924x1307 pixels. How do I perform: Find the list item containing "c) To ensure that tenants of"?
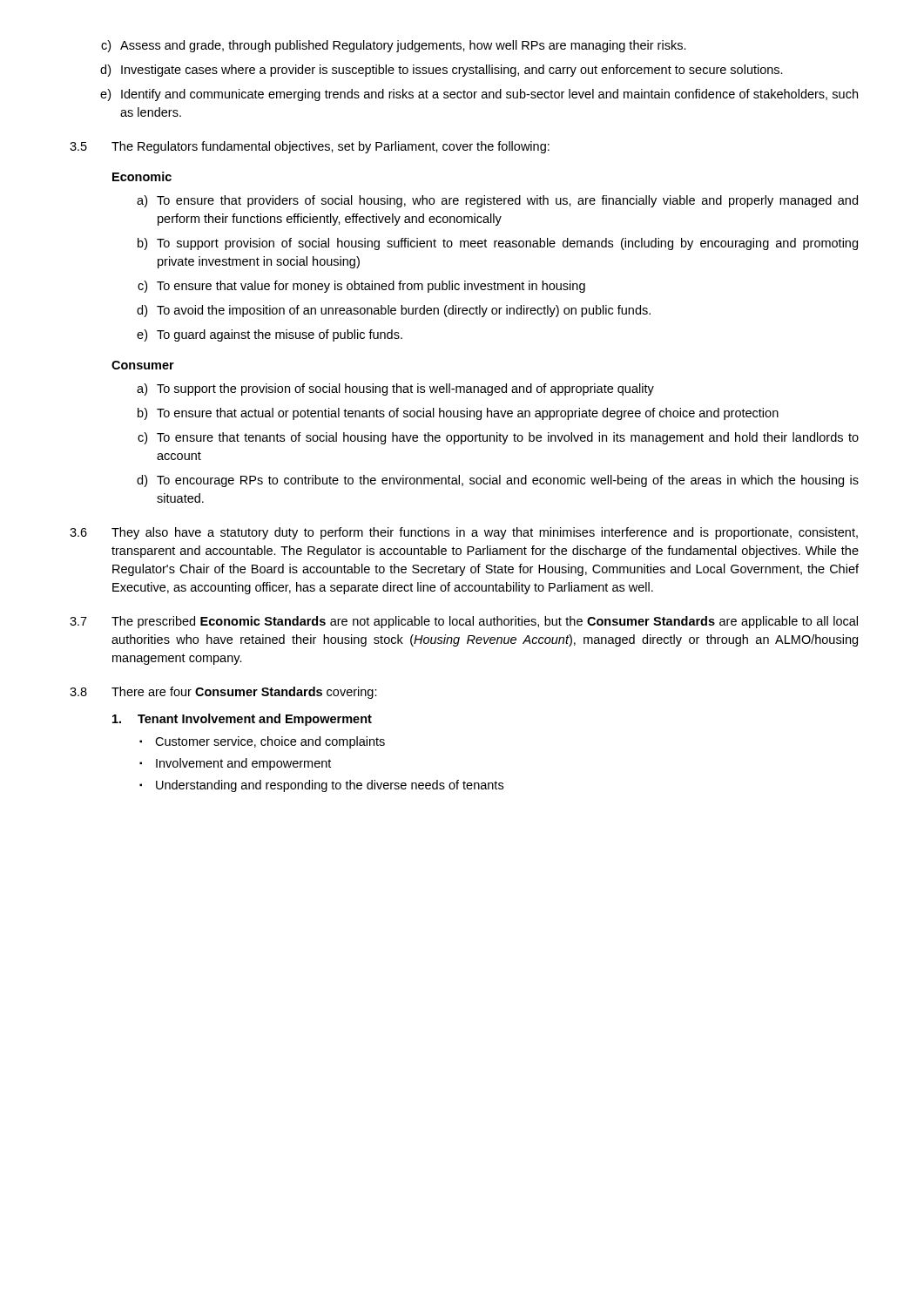485,447
